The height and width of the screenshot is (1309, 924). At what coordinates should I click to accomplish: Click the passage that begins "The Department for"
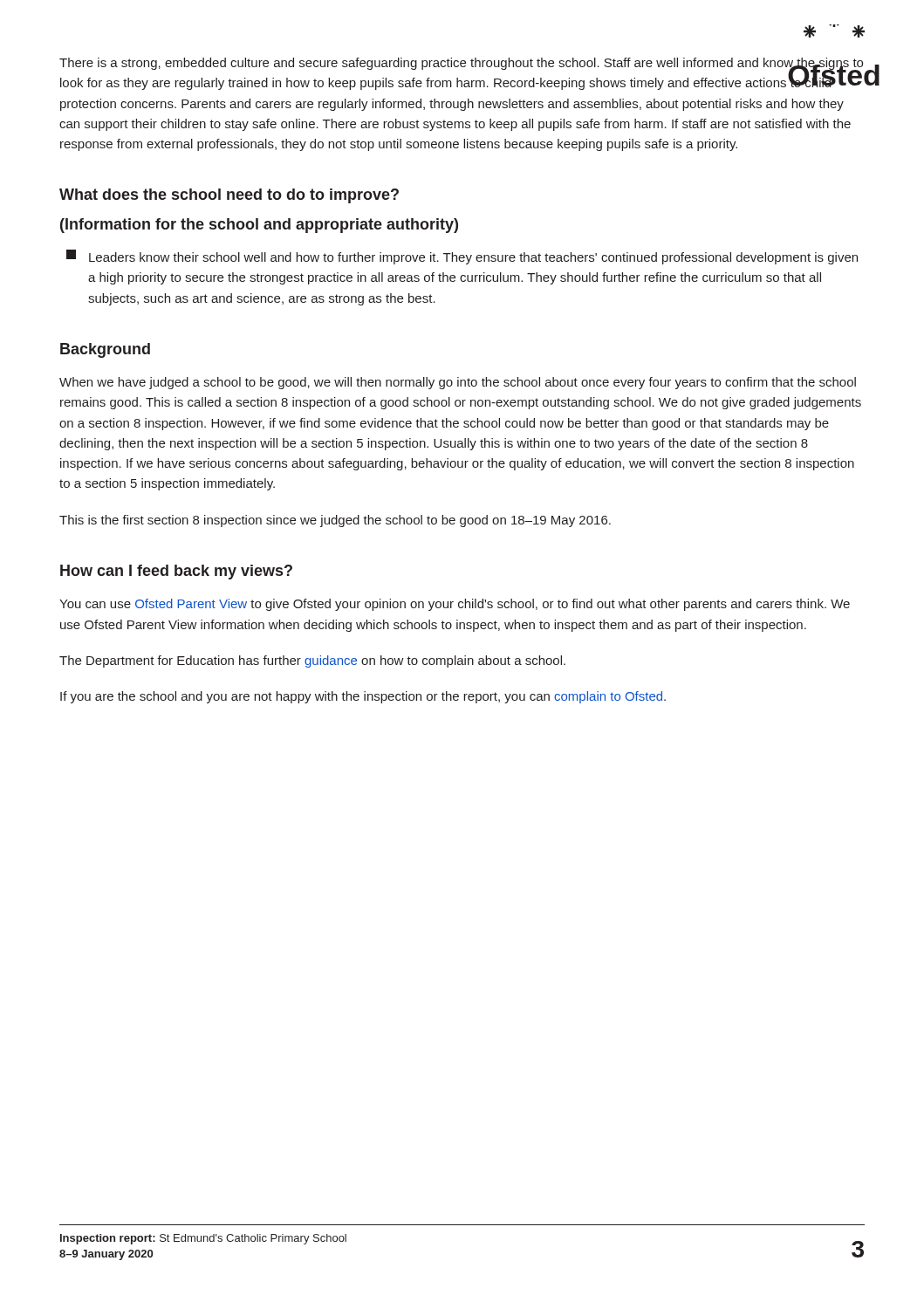click(313, 660)
